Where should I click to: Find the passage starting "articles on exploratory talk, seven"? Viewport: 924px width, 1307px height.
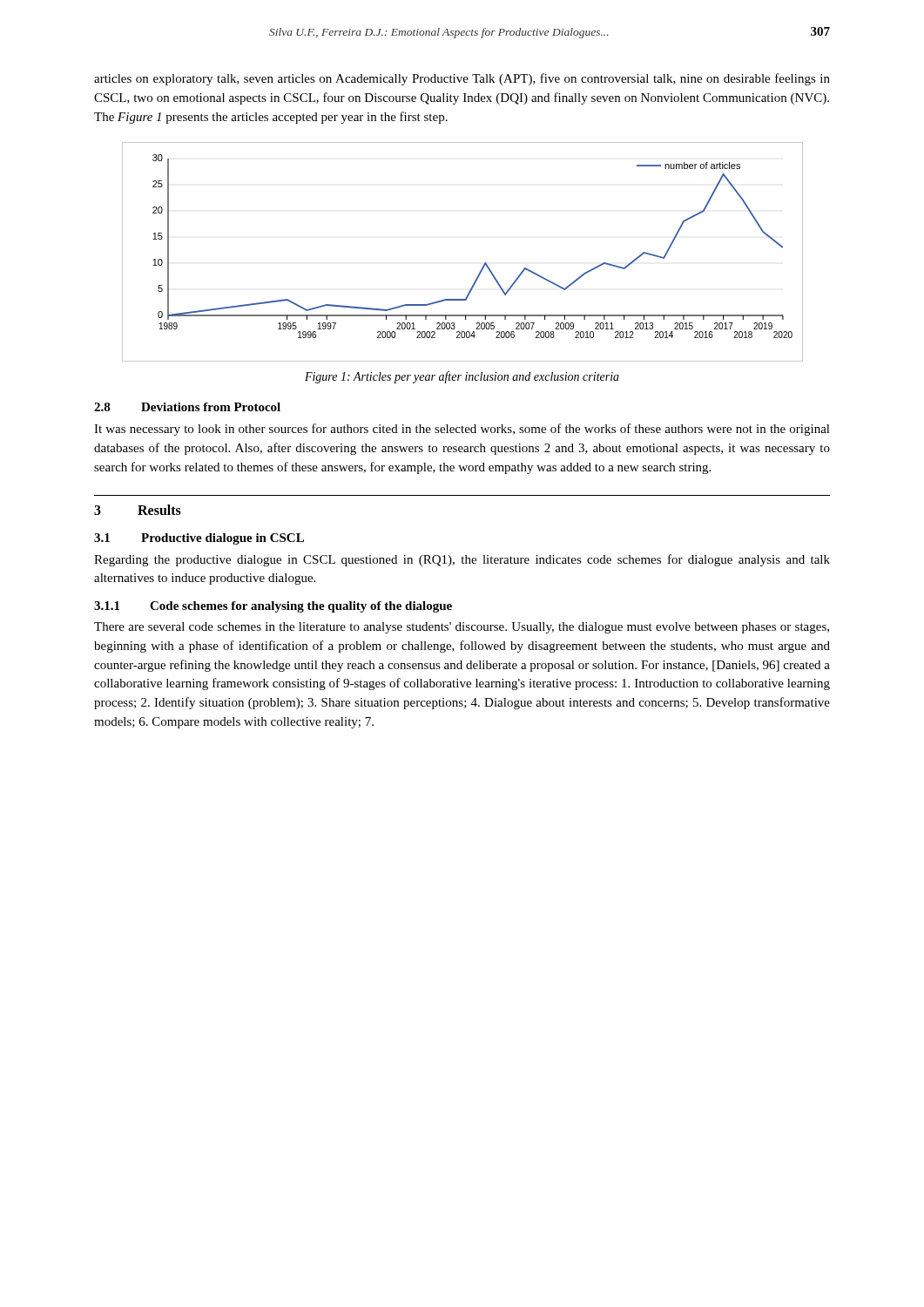(462, 98)
